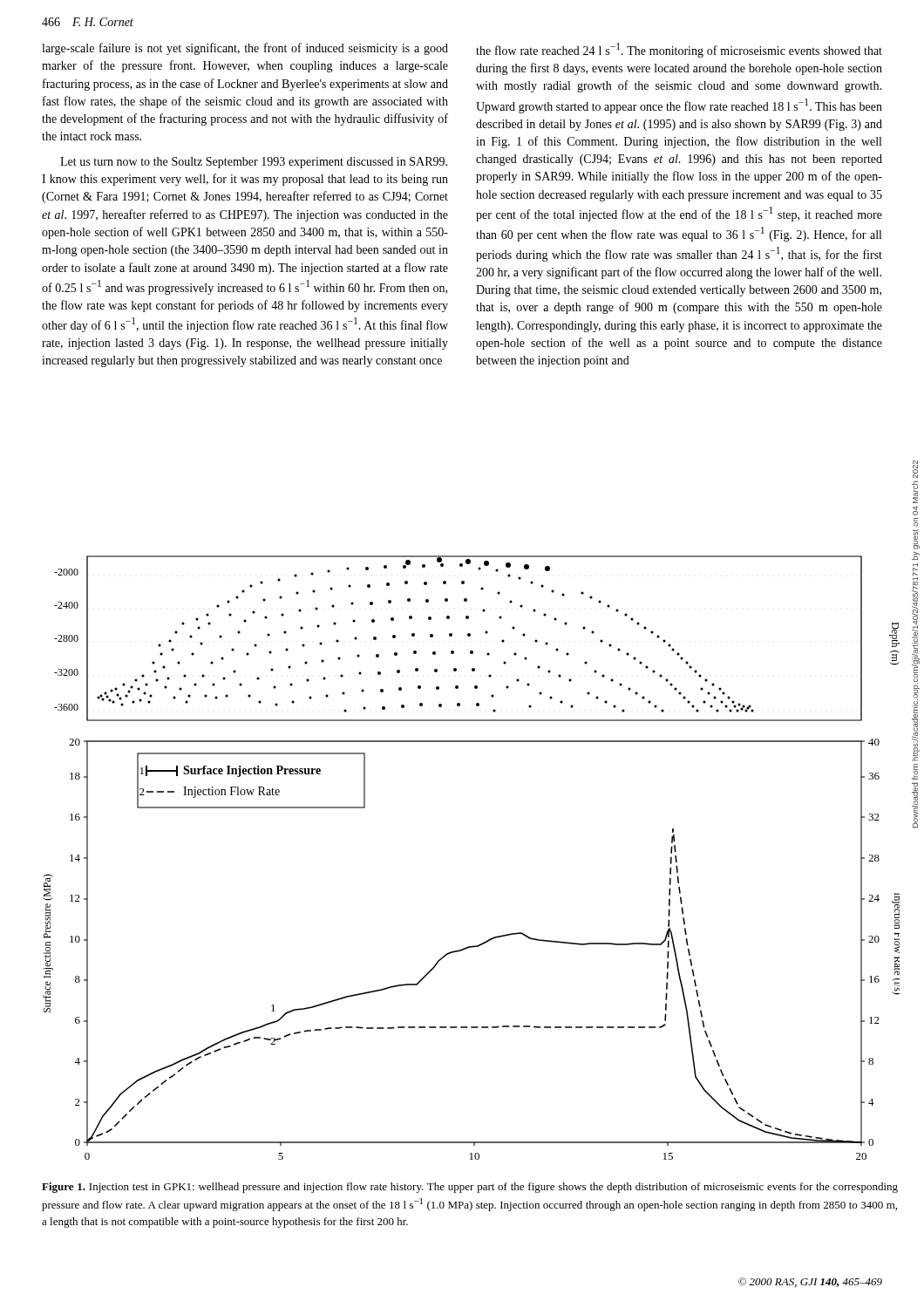Locate the text block containing "large-scale failure is not yet significant, the front"

click(245, 93)
